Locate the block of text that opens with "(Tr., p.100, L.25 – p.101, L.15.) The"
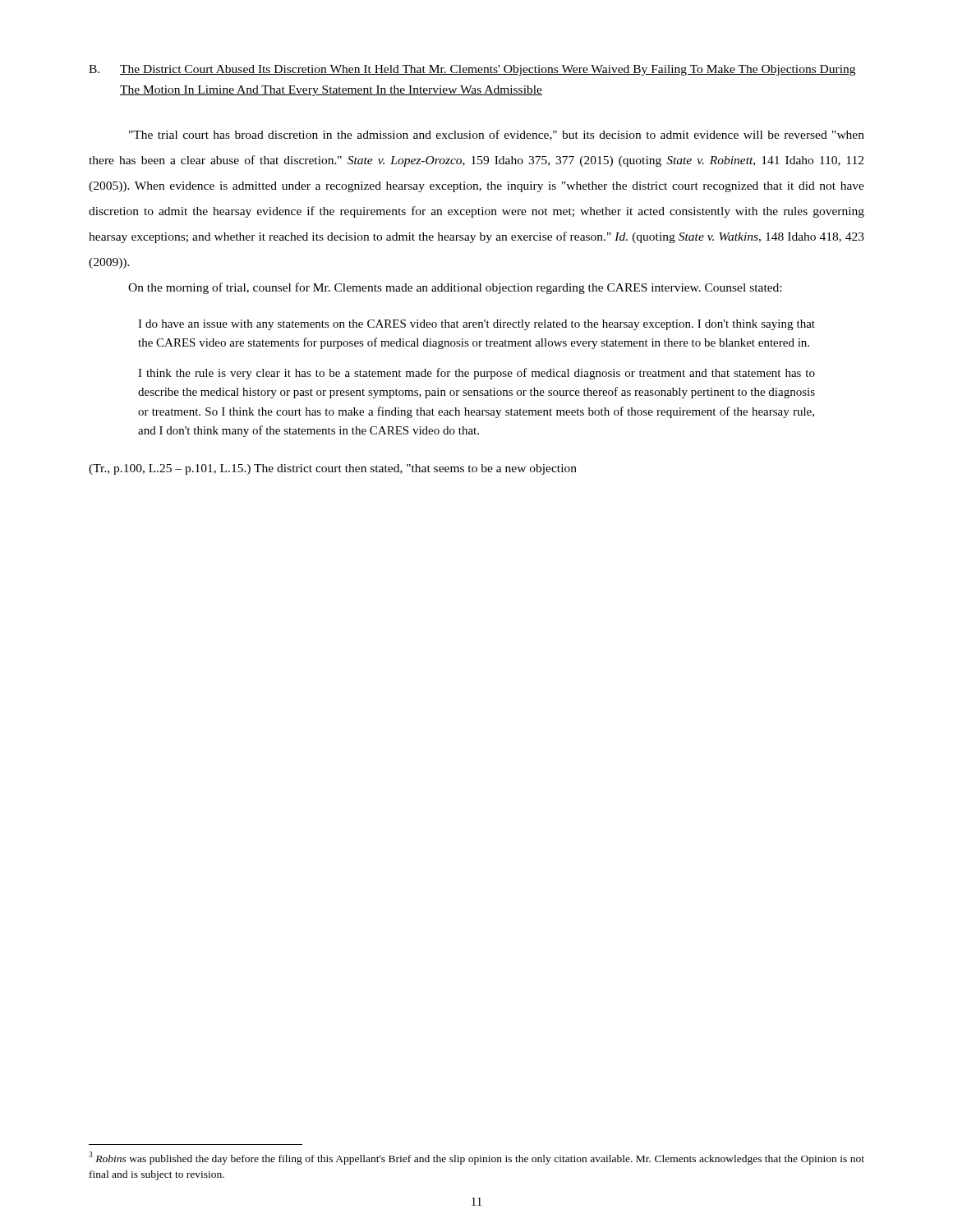This screenshot has width=953, height=1232. (x=333, y=468)
